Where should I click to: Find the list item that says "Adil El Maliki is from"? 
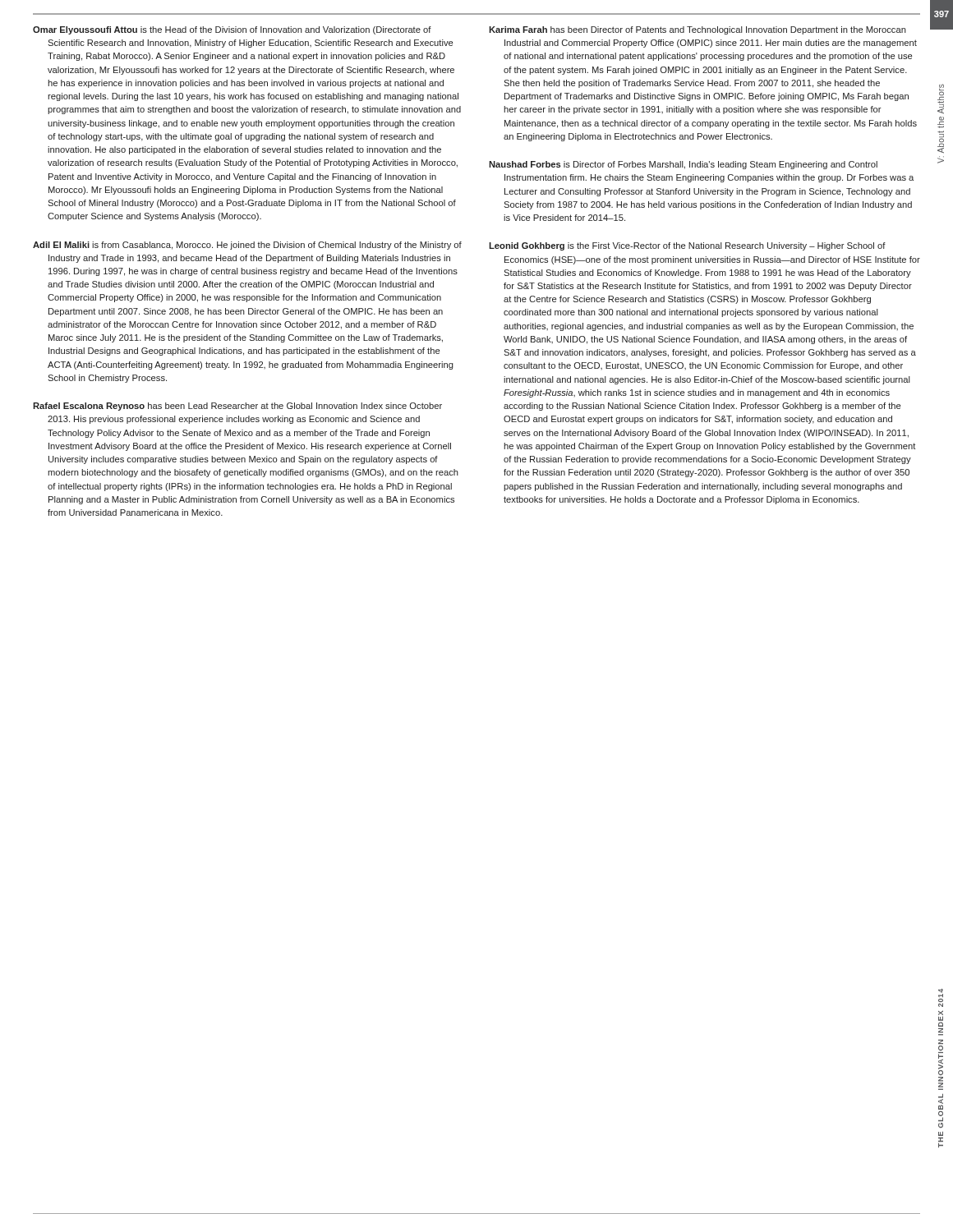[x=249, y=311]
